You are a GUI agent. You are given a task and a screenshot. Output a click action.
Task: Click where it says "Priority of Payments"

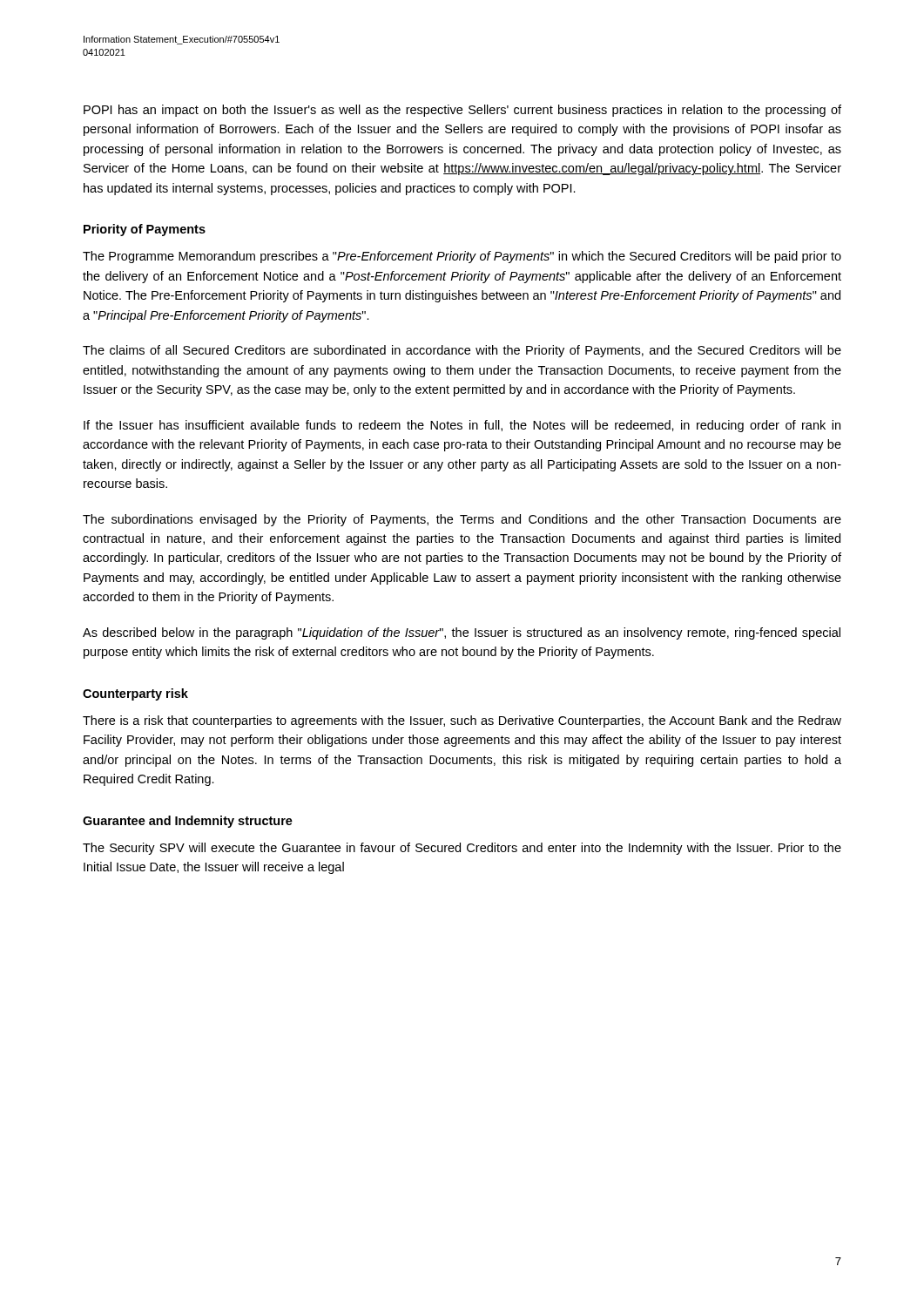point(144,229)
